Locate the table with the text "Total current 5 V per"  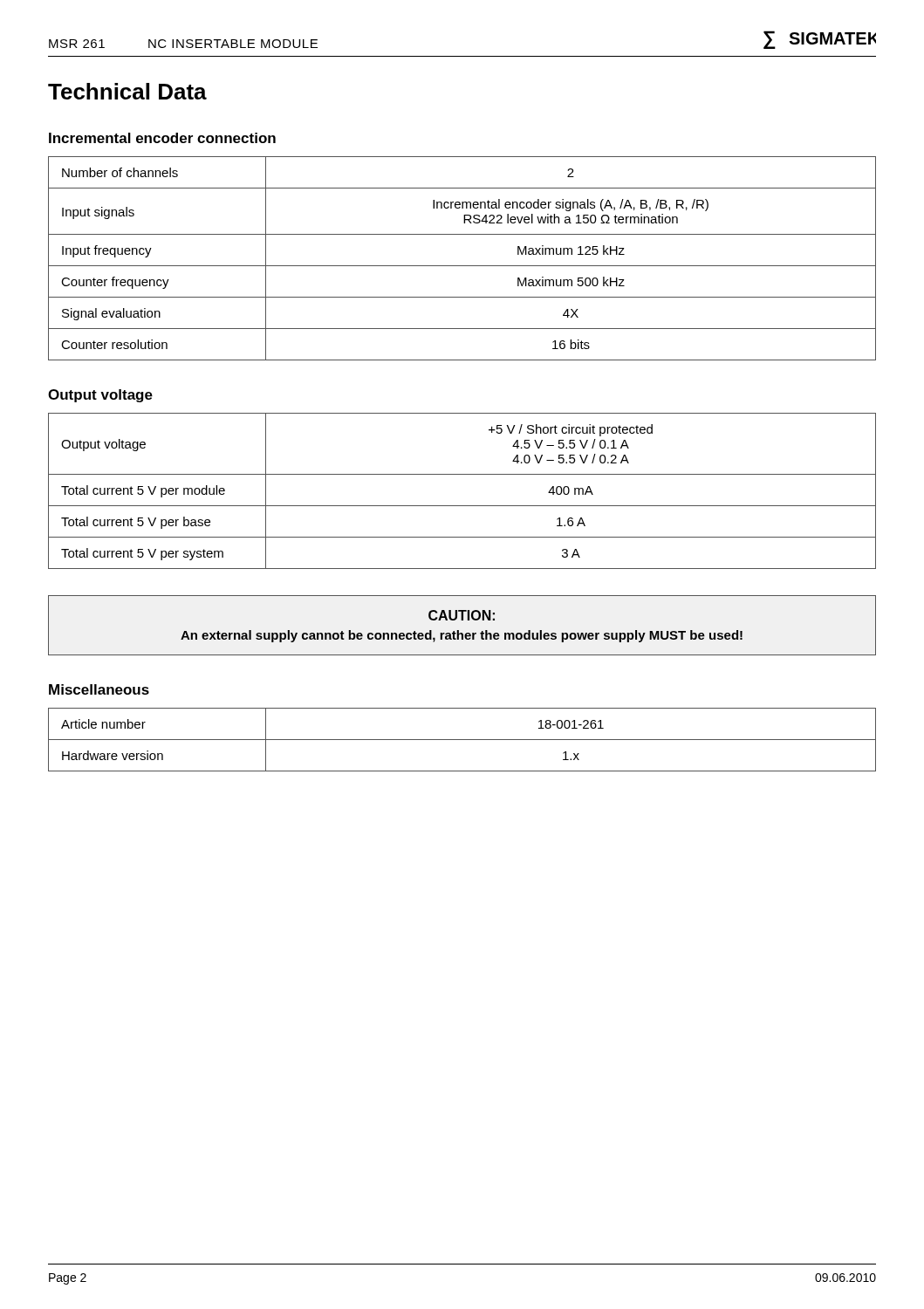[x=462, y=491]
